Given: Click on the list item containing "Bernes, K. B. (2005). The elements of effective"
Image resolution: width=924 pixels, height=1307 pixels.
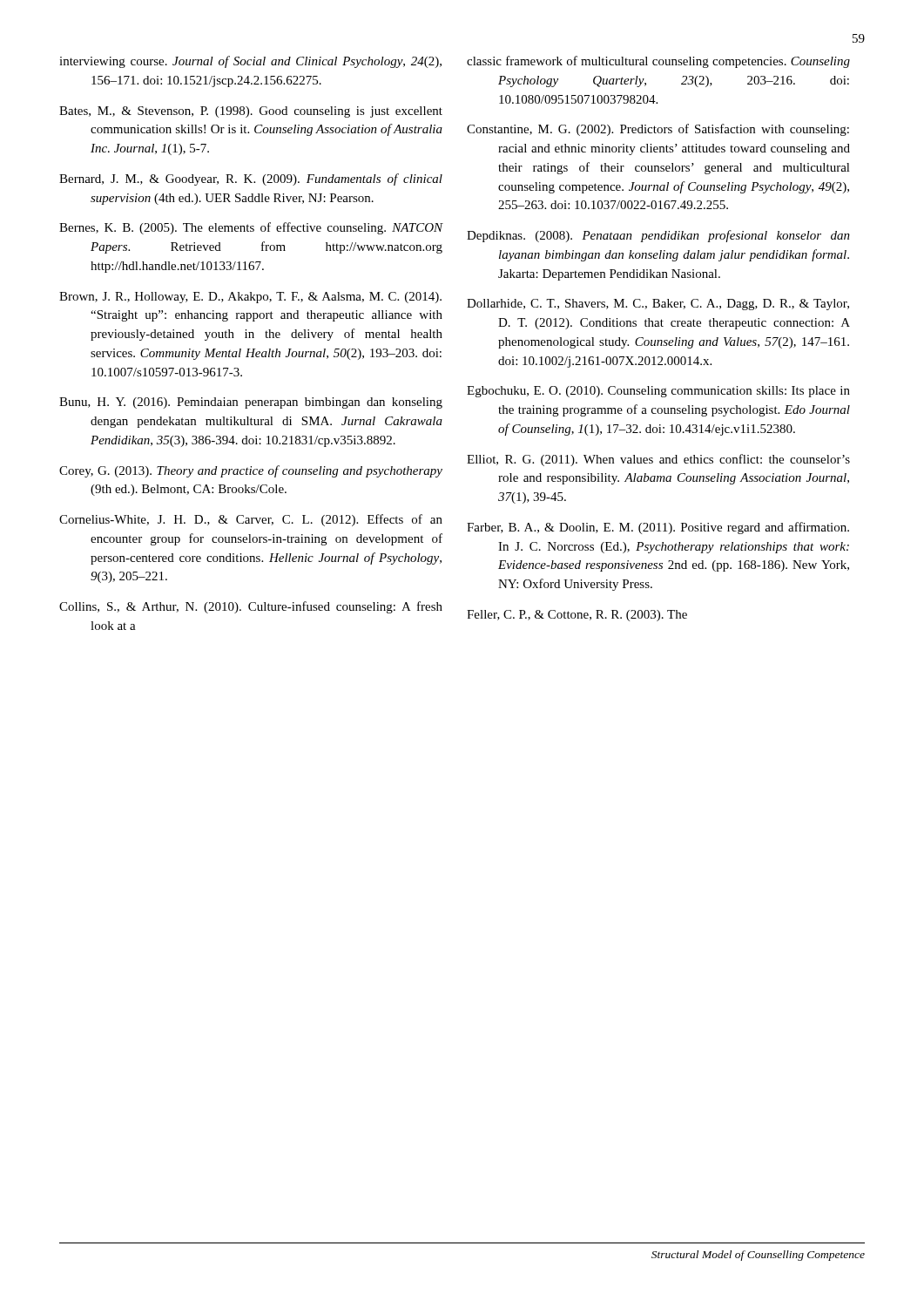Looking at the screenshot, I should click(251, 247).
